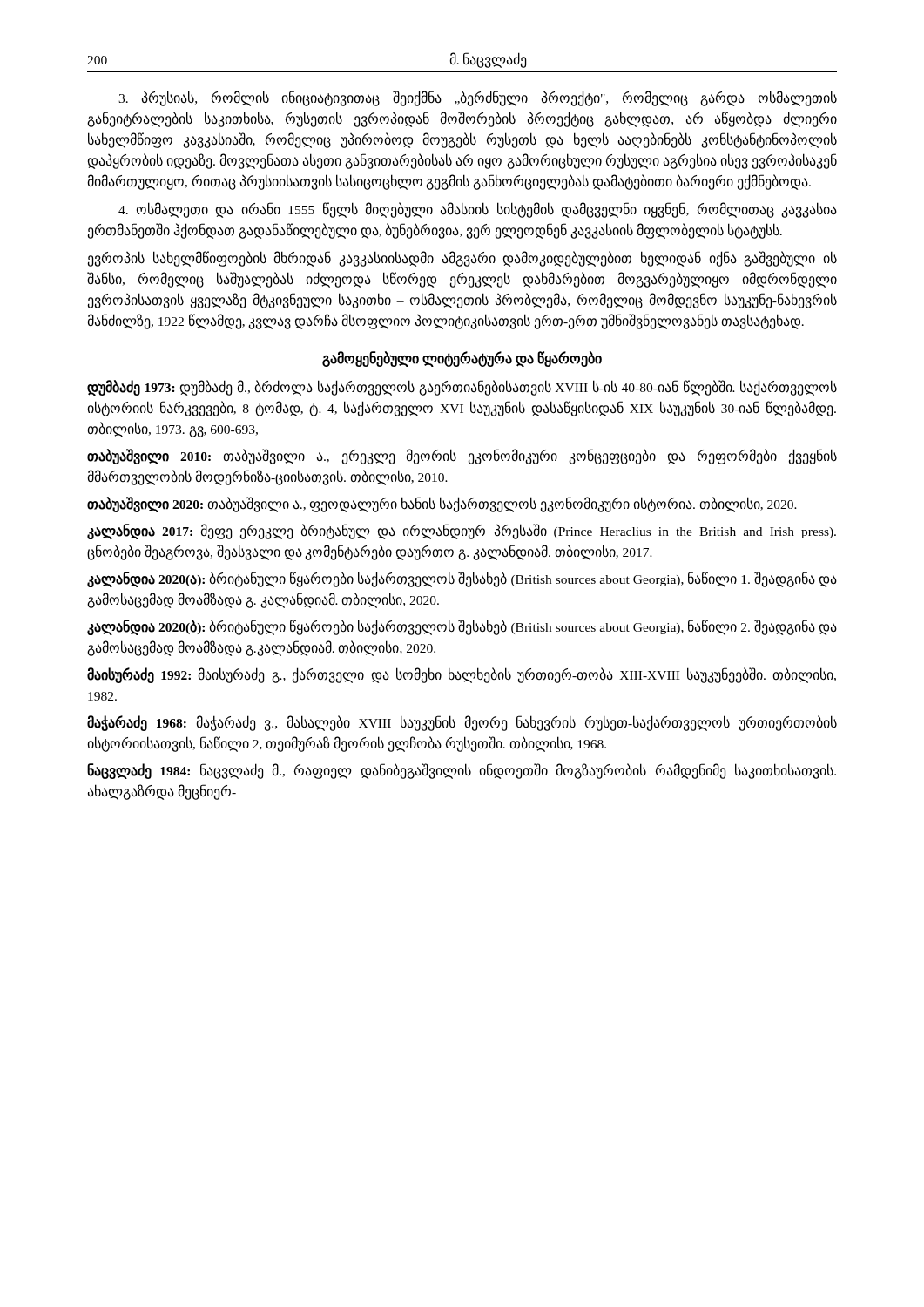Image resolution: width=924 pixels, height=1307 pixels.
Task: Select the list item that reads "კალანდია 2020(ბ): ბრიტანული წყაროები"
Action: [462, 638]
